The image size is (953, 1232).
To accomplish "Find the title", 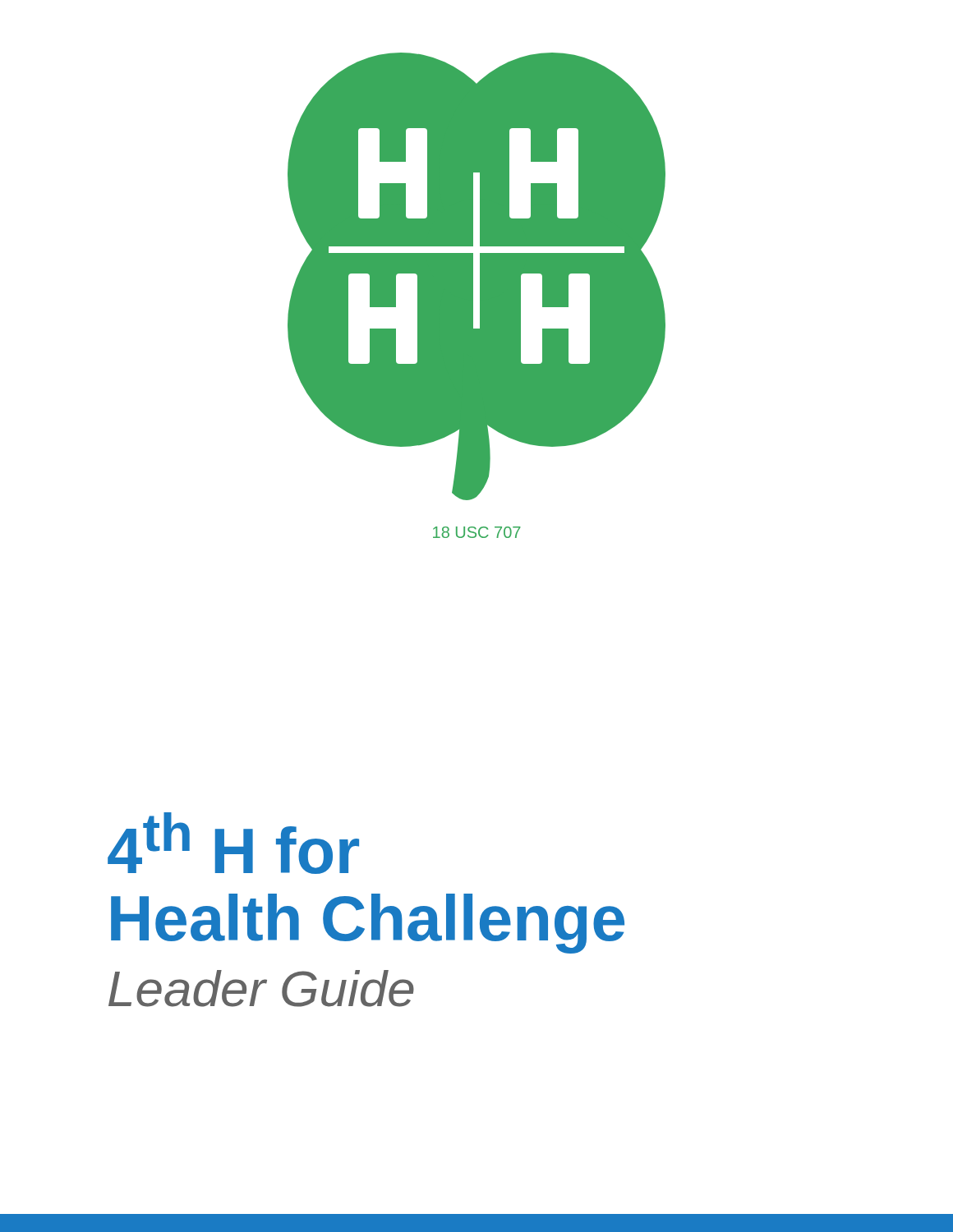I will tap(415, 911).
